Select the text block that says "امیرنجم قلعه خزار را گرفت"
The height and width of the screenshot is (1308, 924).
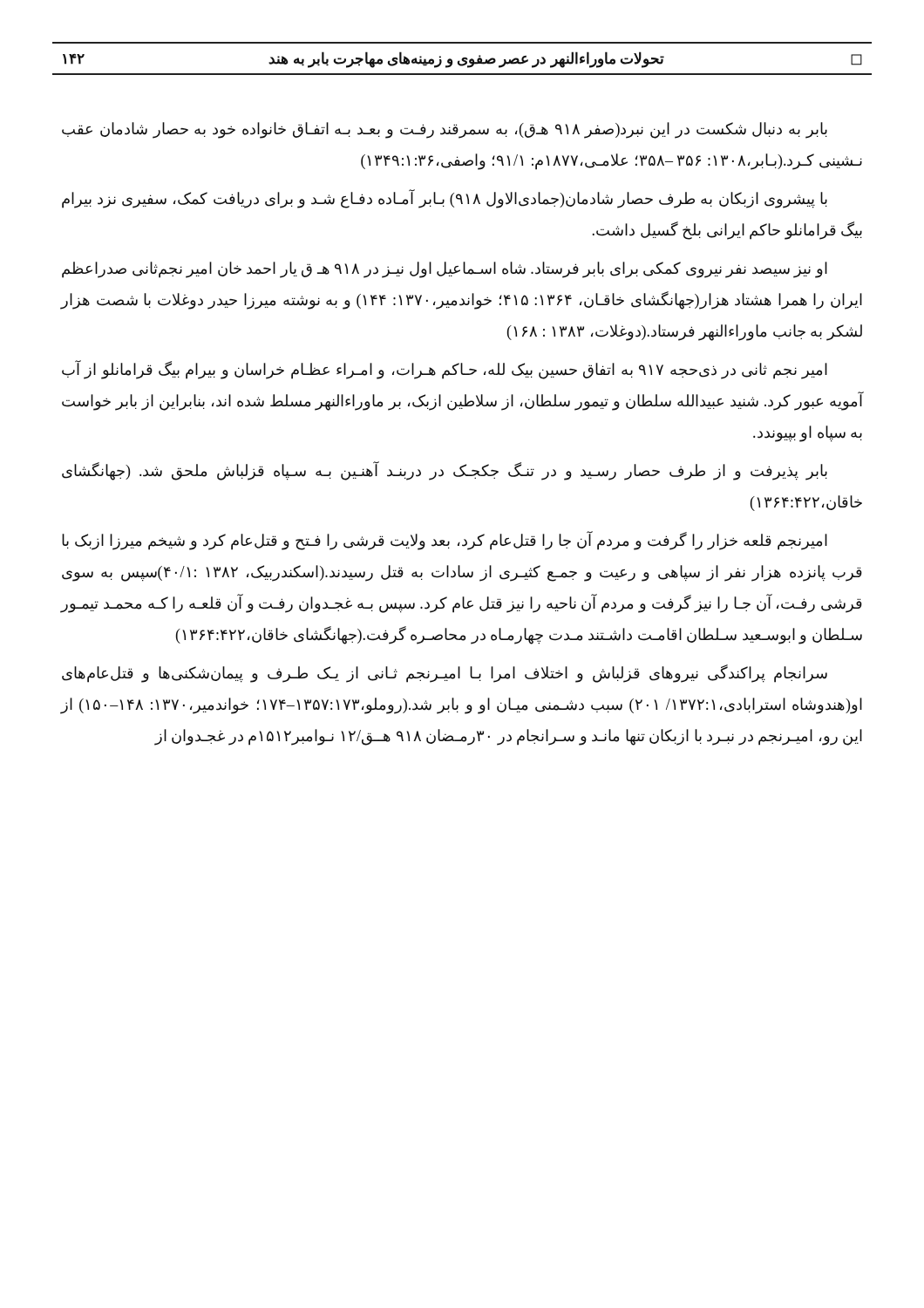(462, 588)
